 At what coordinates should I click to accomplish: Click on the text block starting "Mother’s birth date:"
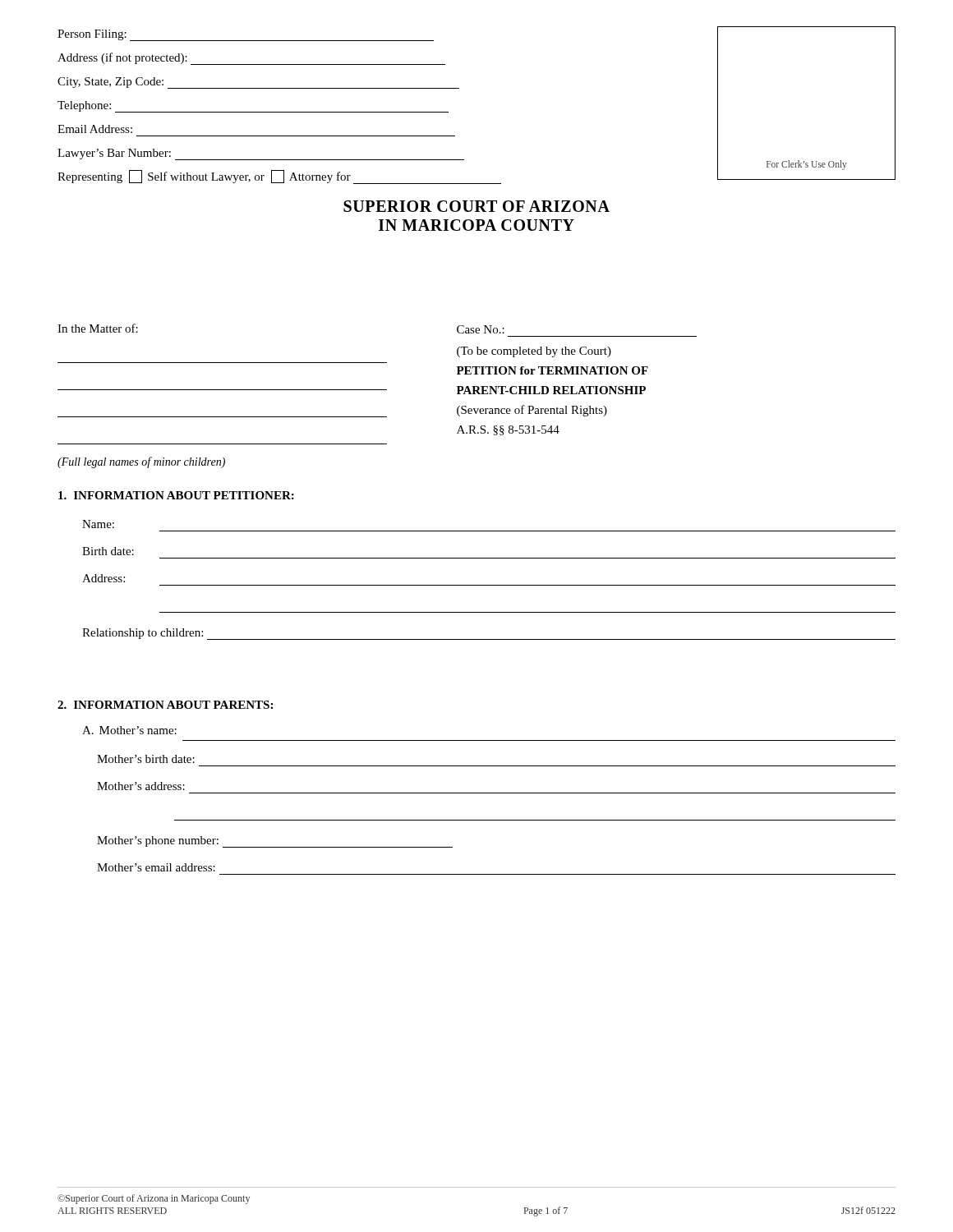[496, 758]
